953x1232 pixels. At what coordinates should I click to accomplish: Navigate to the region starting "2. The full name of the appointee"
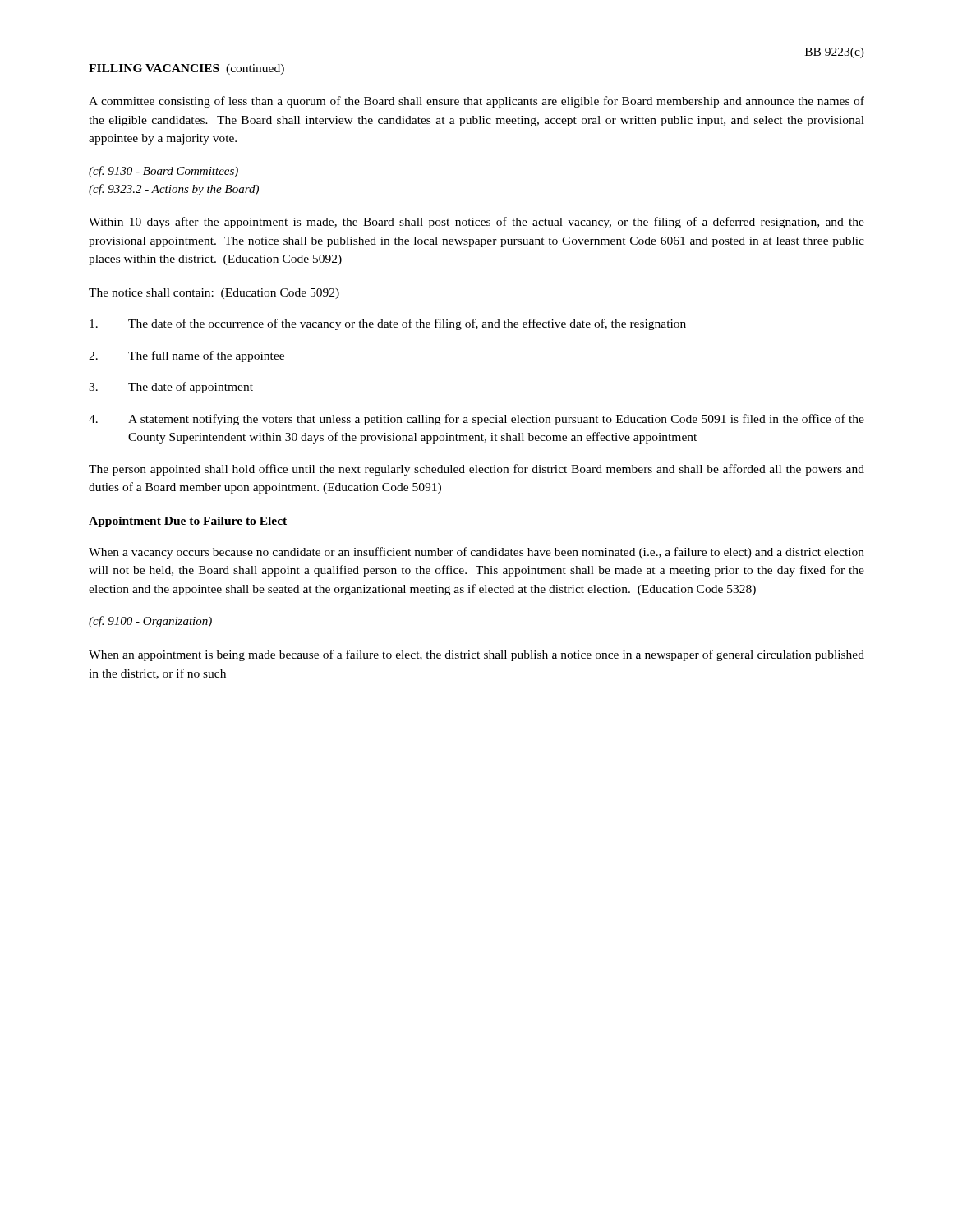pyautogui.click(x=186, y=356)
